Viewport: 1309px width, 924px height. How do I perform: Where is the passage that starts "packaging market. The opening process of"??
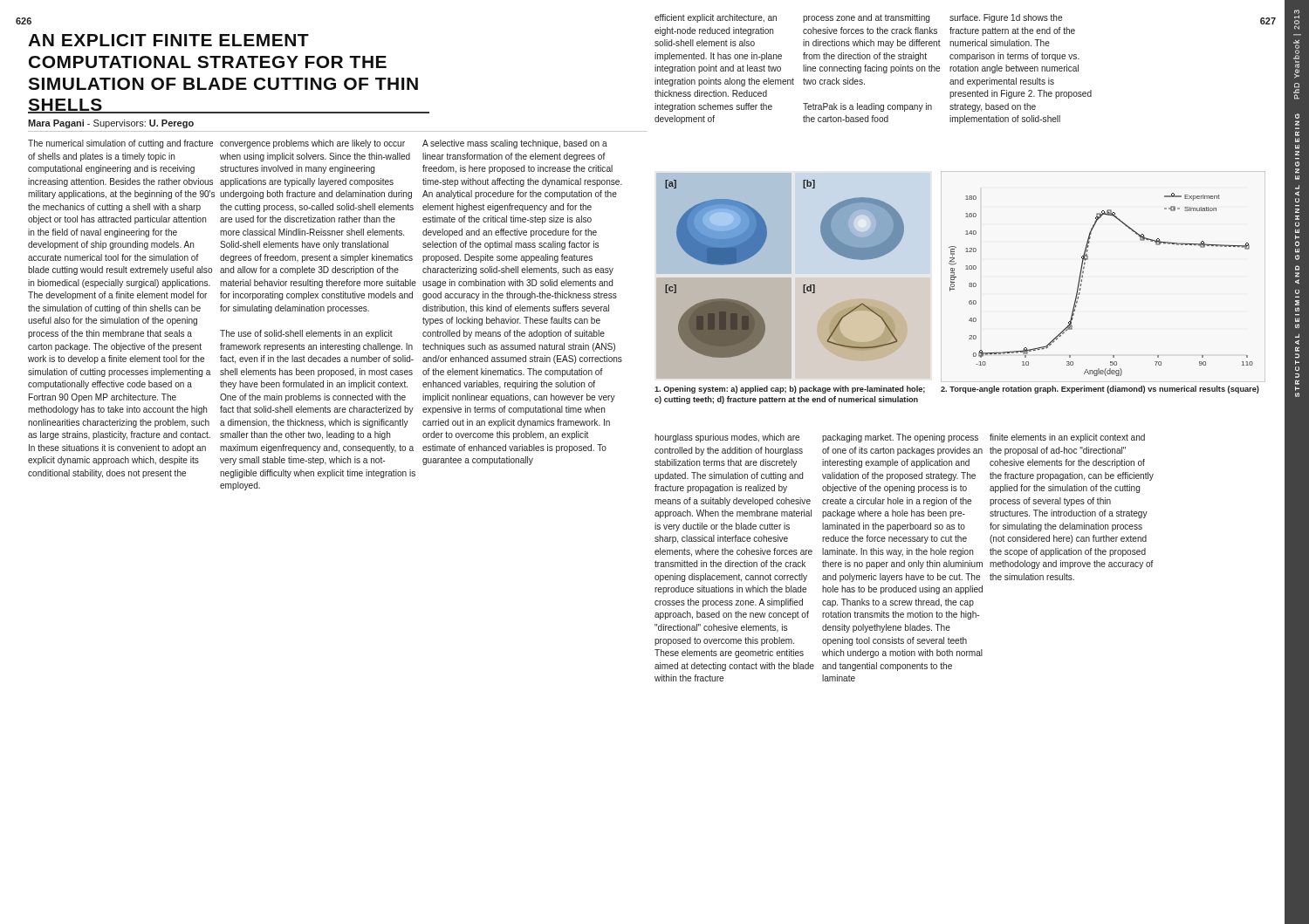(x=903, y=558)
